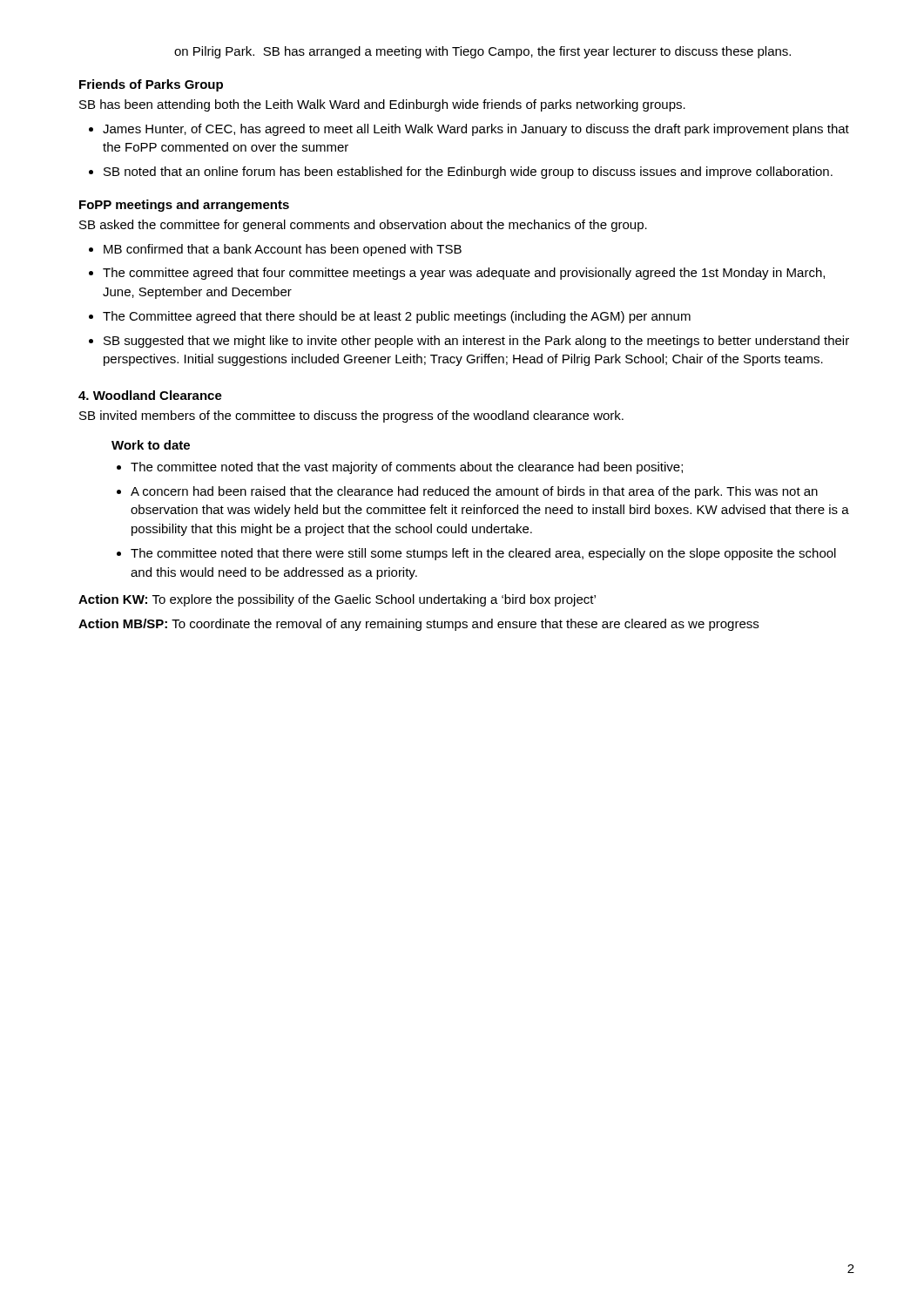Locate the element starting "SB noted that an online forum"
924x1307 pixels.
[x=468, y=171]
